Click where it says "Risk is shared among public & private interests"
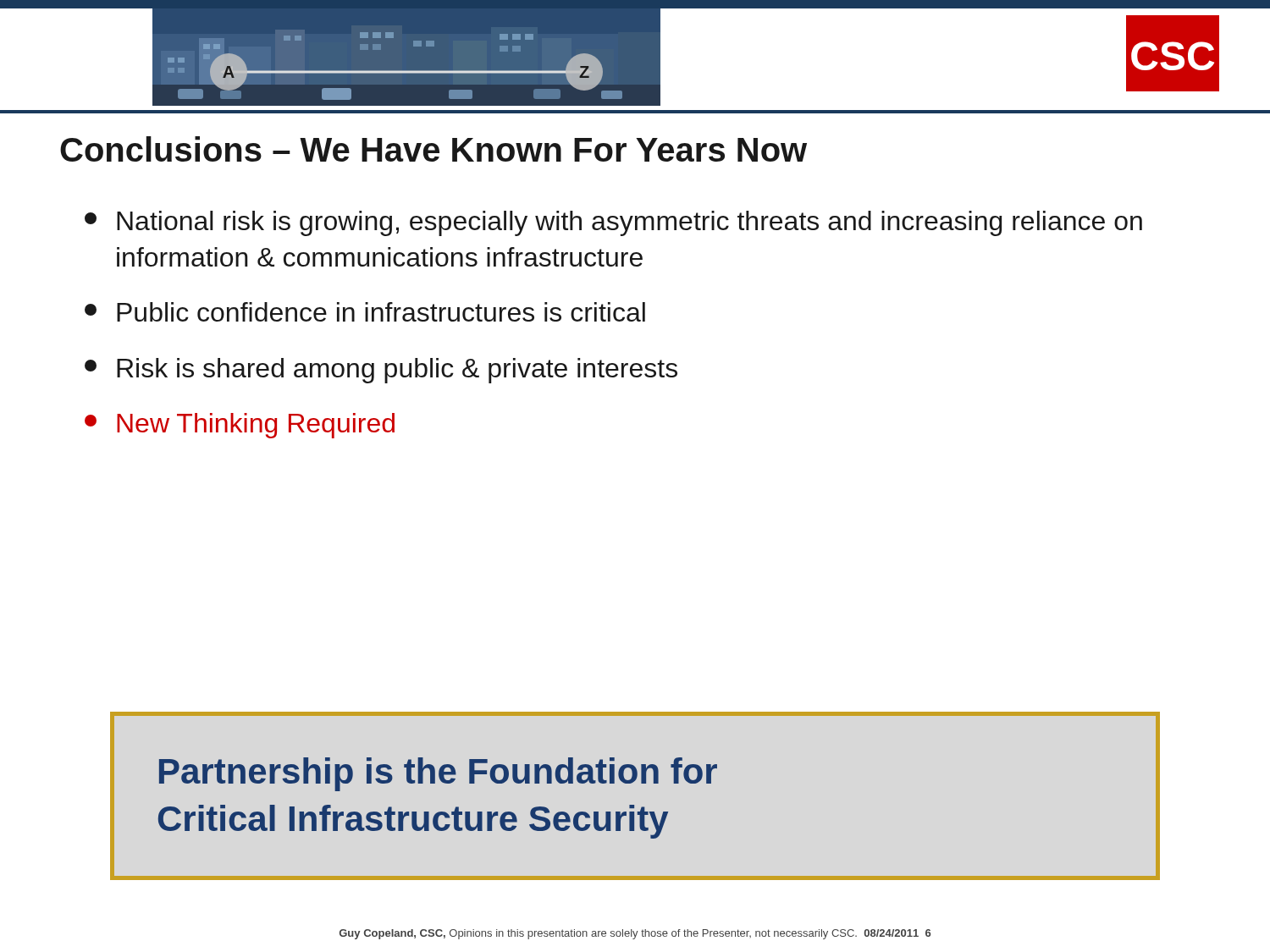 (x=382, y=368)
